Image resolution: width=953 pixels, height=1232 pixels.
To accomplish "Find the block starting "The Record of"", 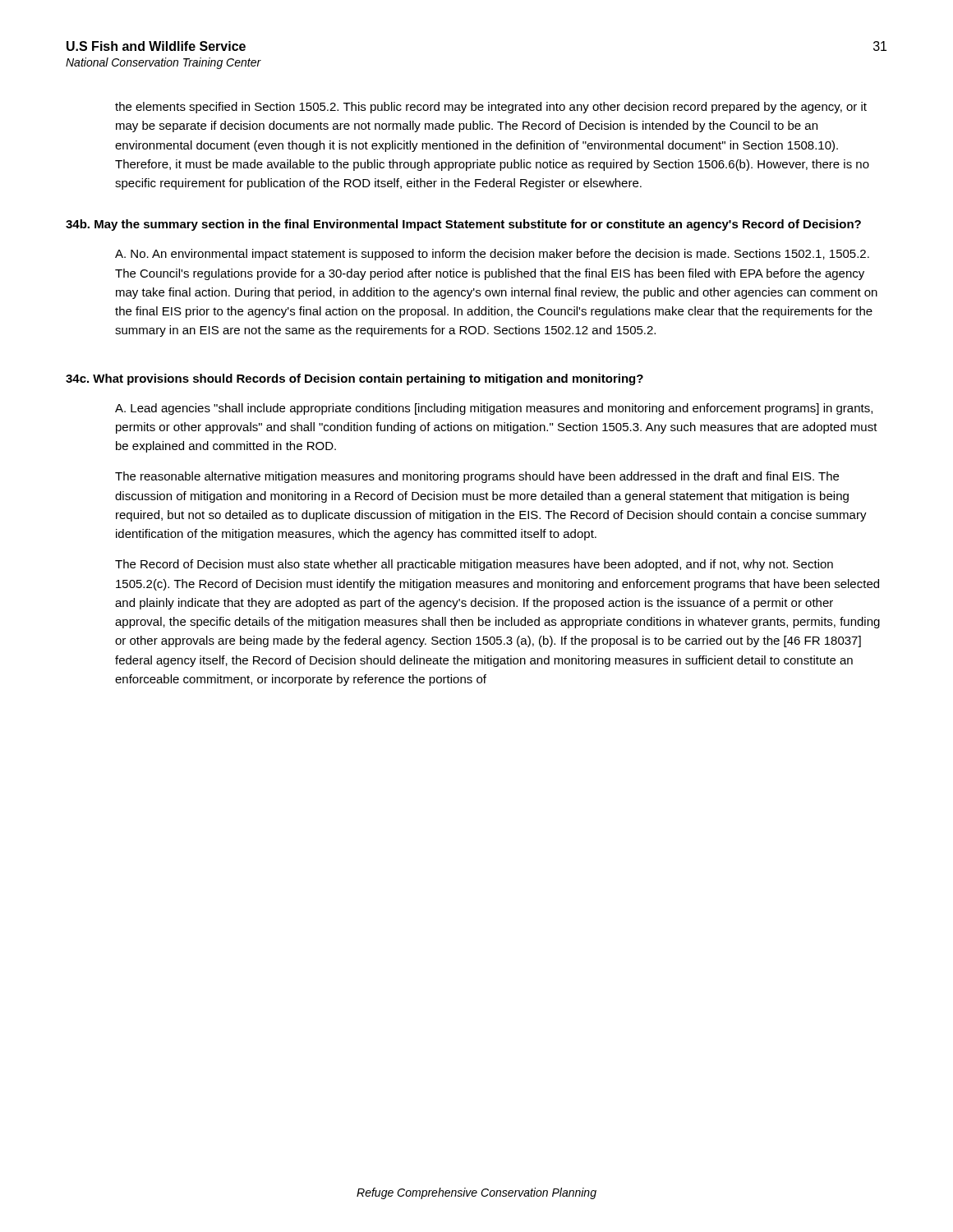I will coord(498,621).
